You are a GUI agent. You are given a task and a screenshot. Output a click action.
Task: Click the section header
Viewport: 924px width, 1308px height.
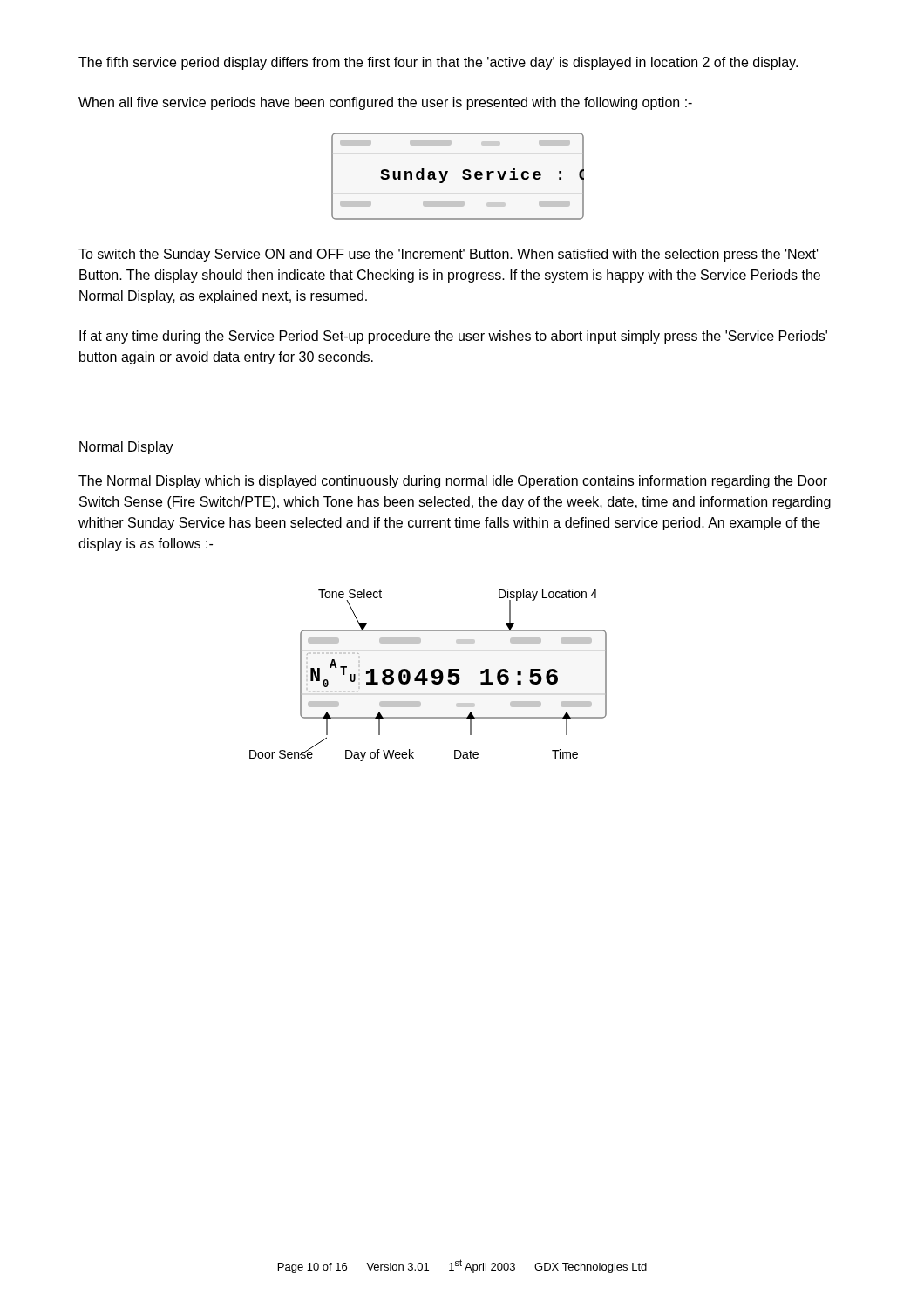[126, 447]
